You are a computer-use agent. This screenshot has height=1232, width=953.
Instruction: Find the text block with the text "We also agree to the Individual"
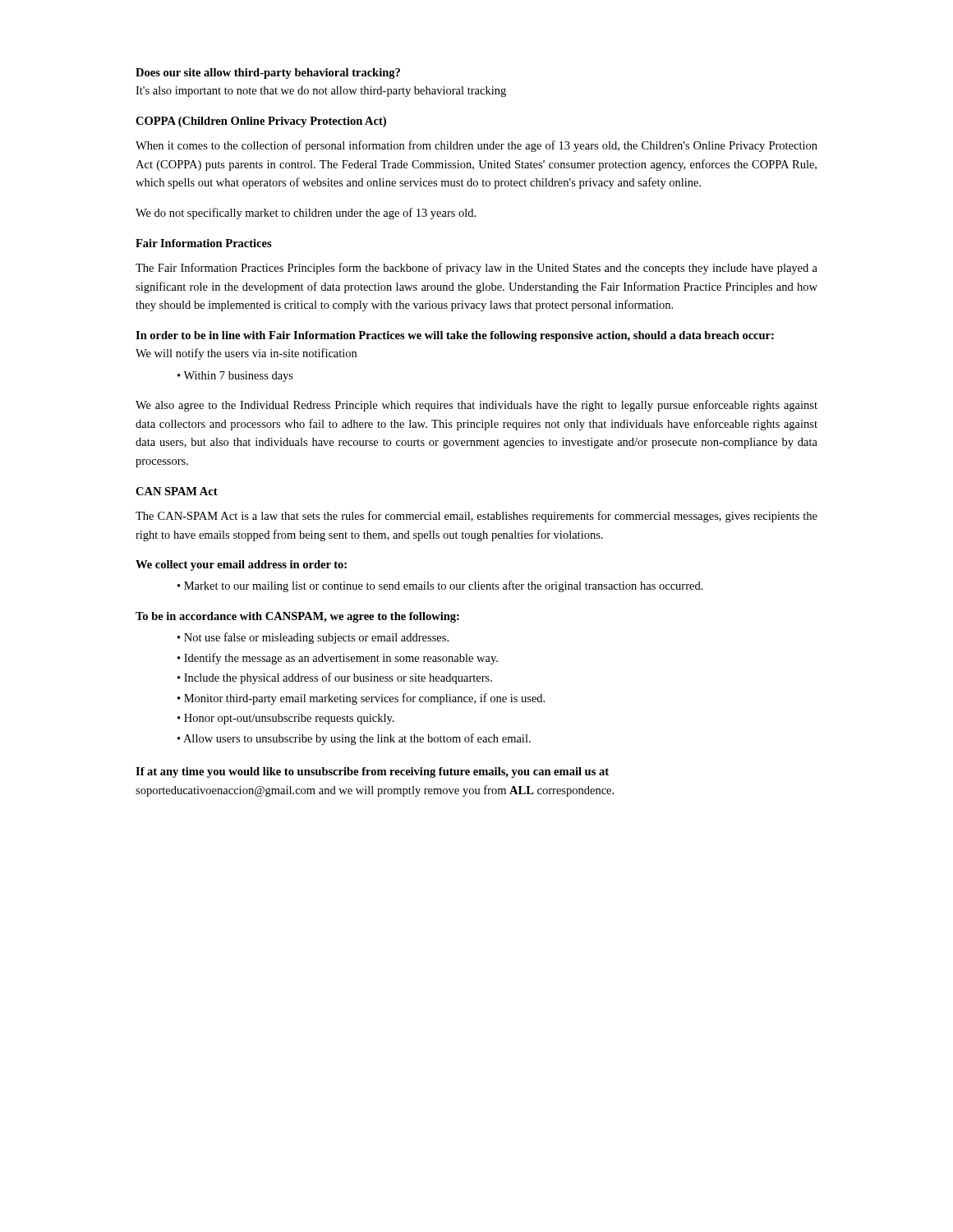click(476, 433)
